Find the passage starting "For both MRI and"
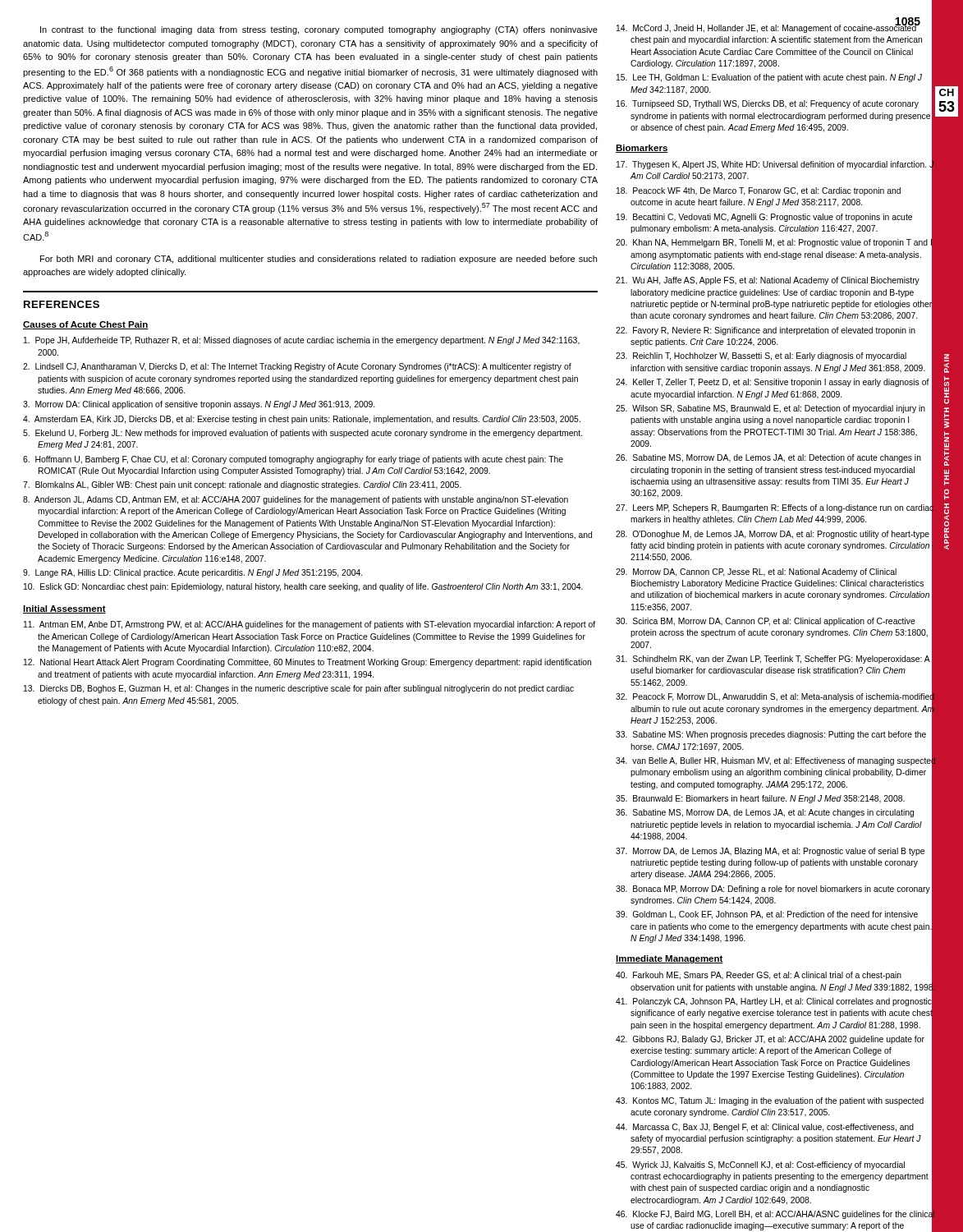The image size is (963, 1232). 310,266
